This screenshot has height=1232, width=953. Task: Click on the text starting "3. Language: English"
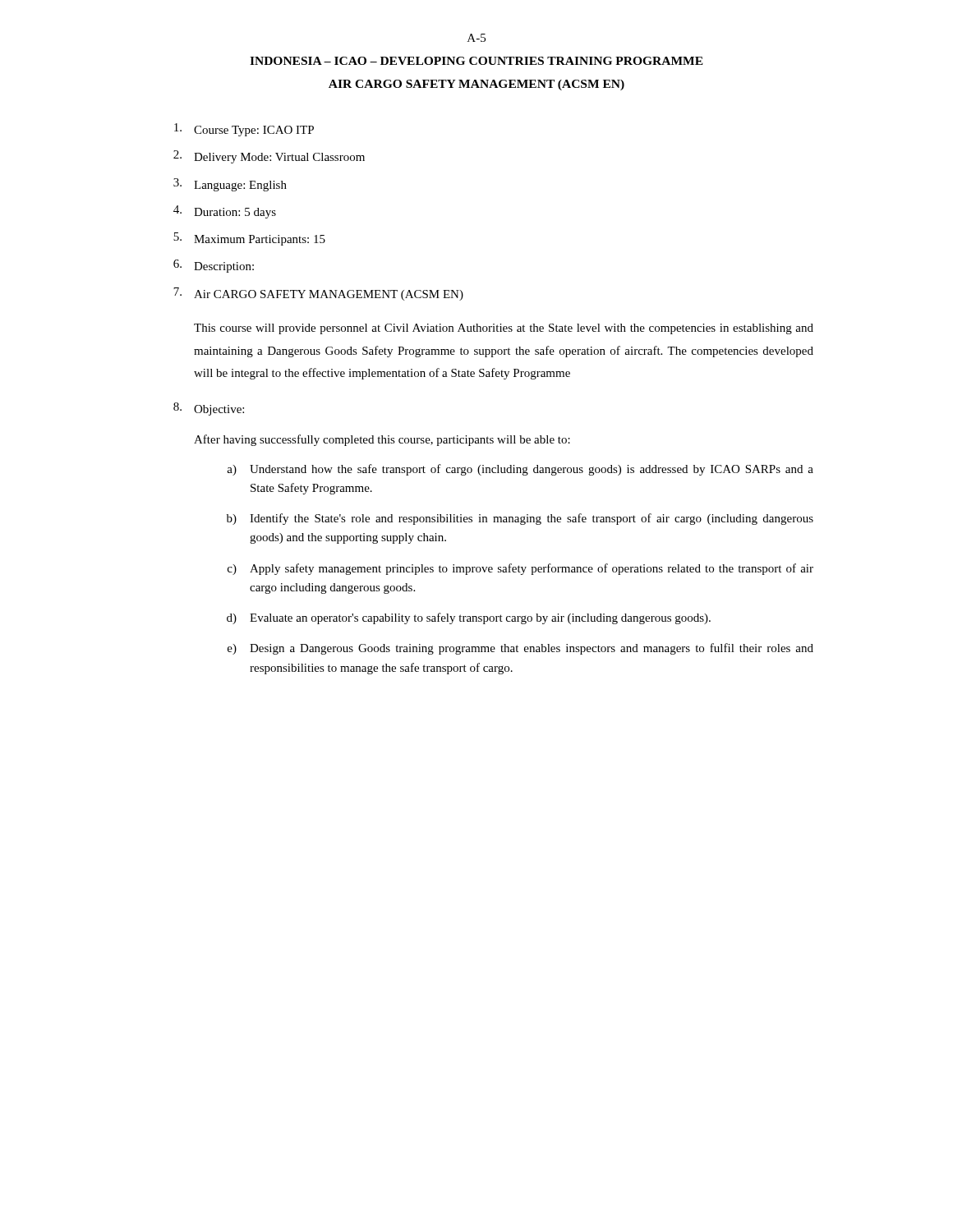[230, 185]
